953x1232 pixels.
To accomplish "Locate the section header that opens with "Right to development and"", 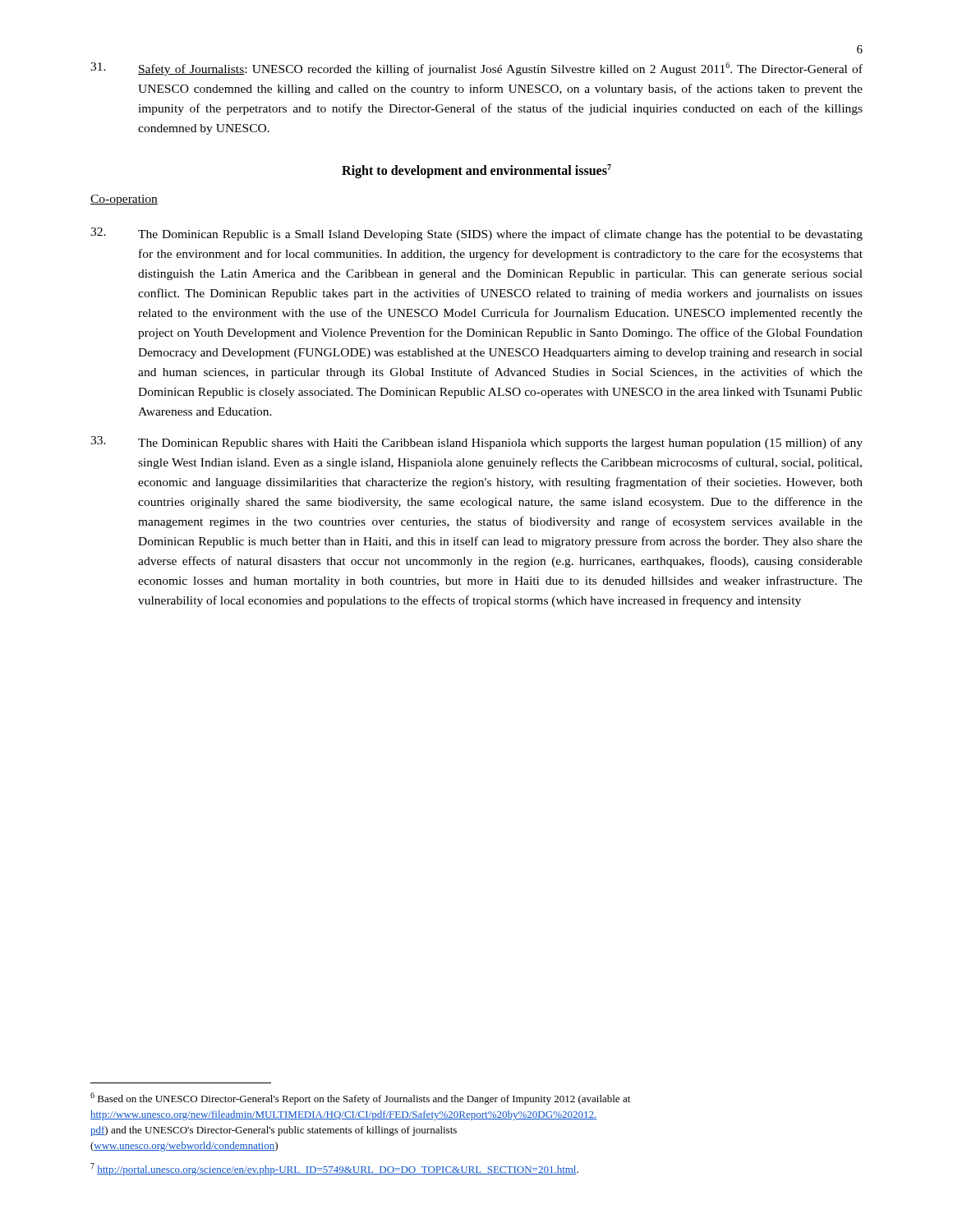I will 476,171.
